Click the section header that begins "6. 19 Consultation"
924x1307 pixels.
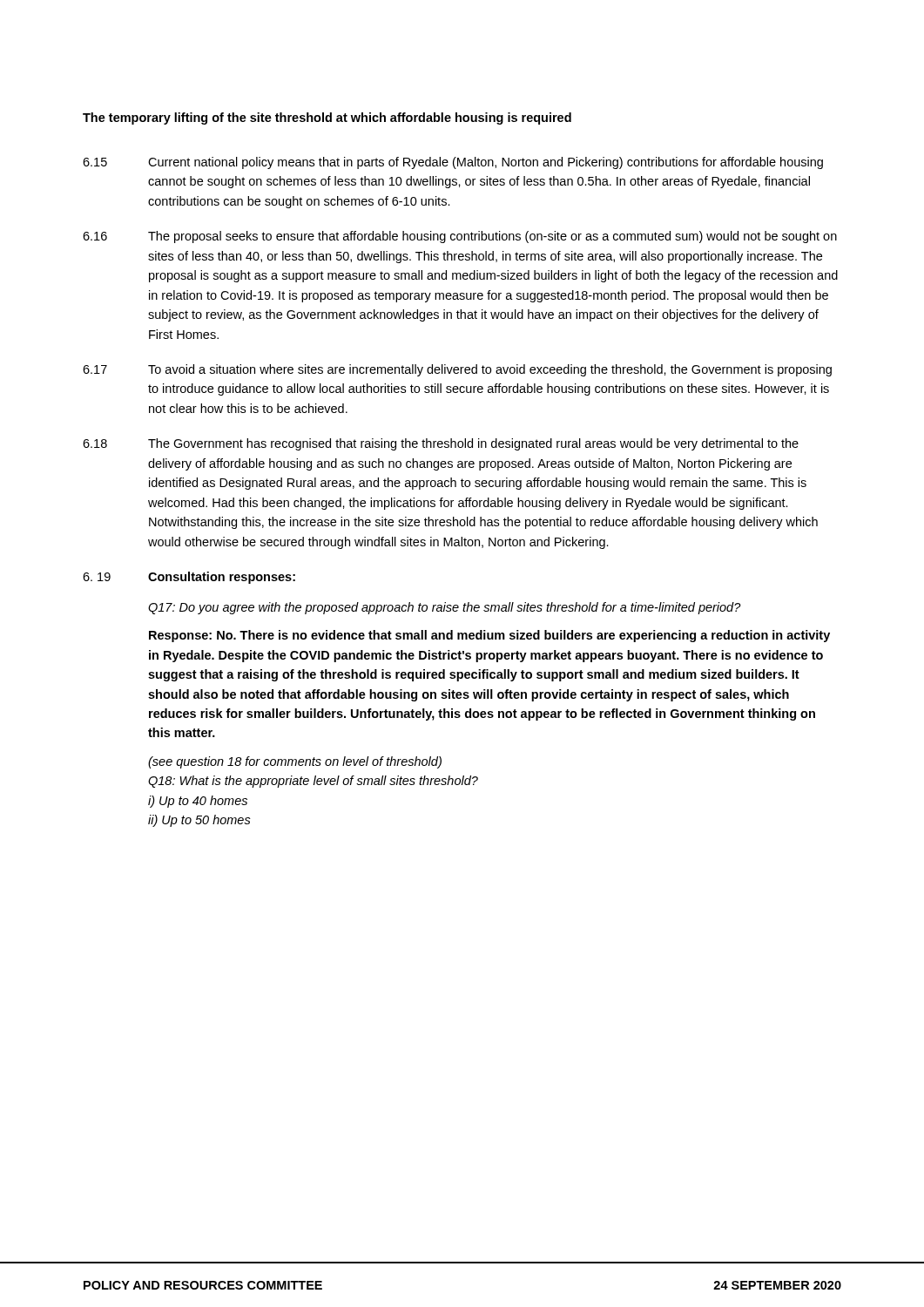pos(189,578)
